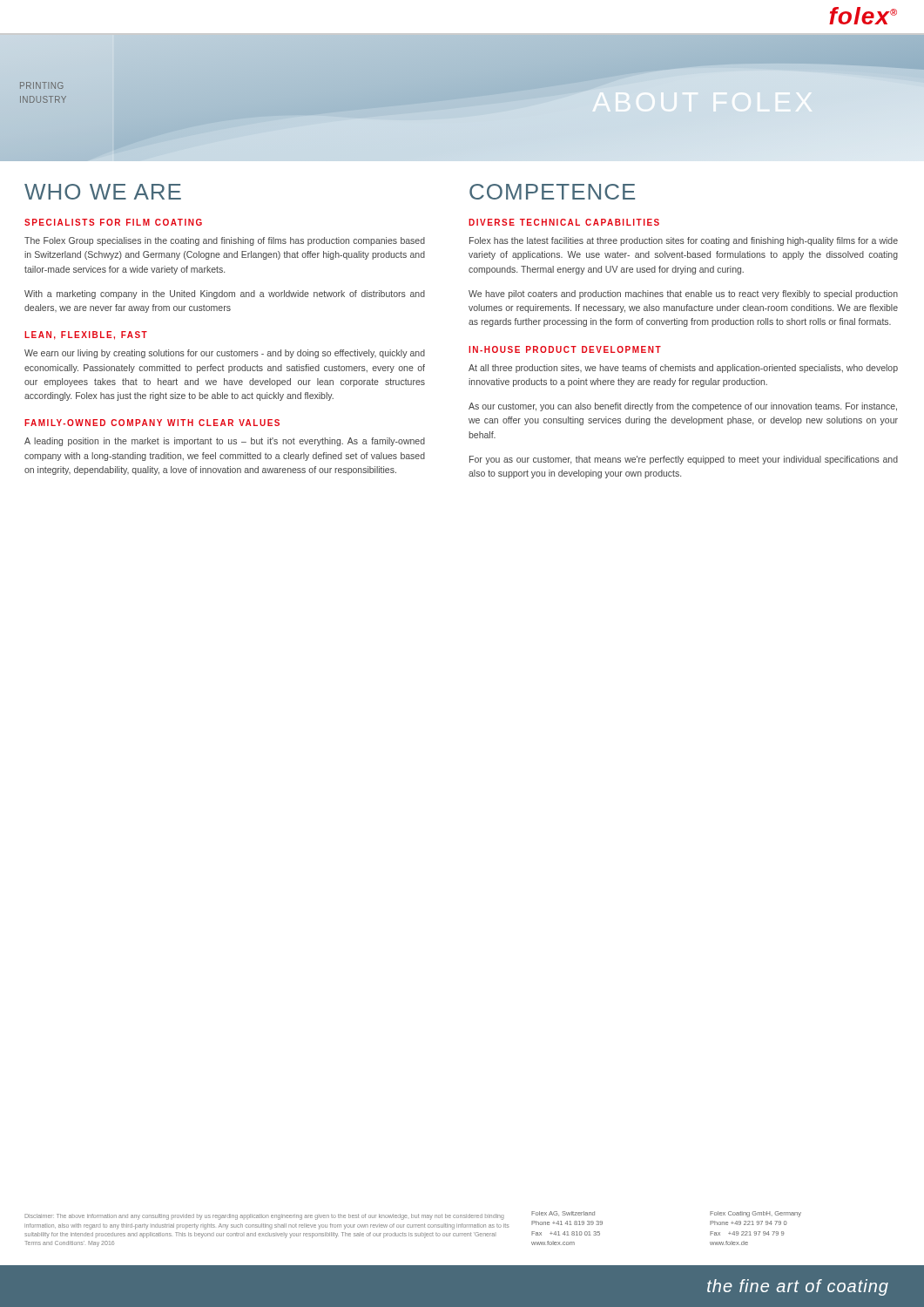Locate the region starting "Disclaimer: The above information and"

268,1230
